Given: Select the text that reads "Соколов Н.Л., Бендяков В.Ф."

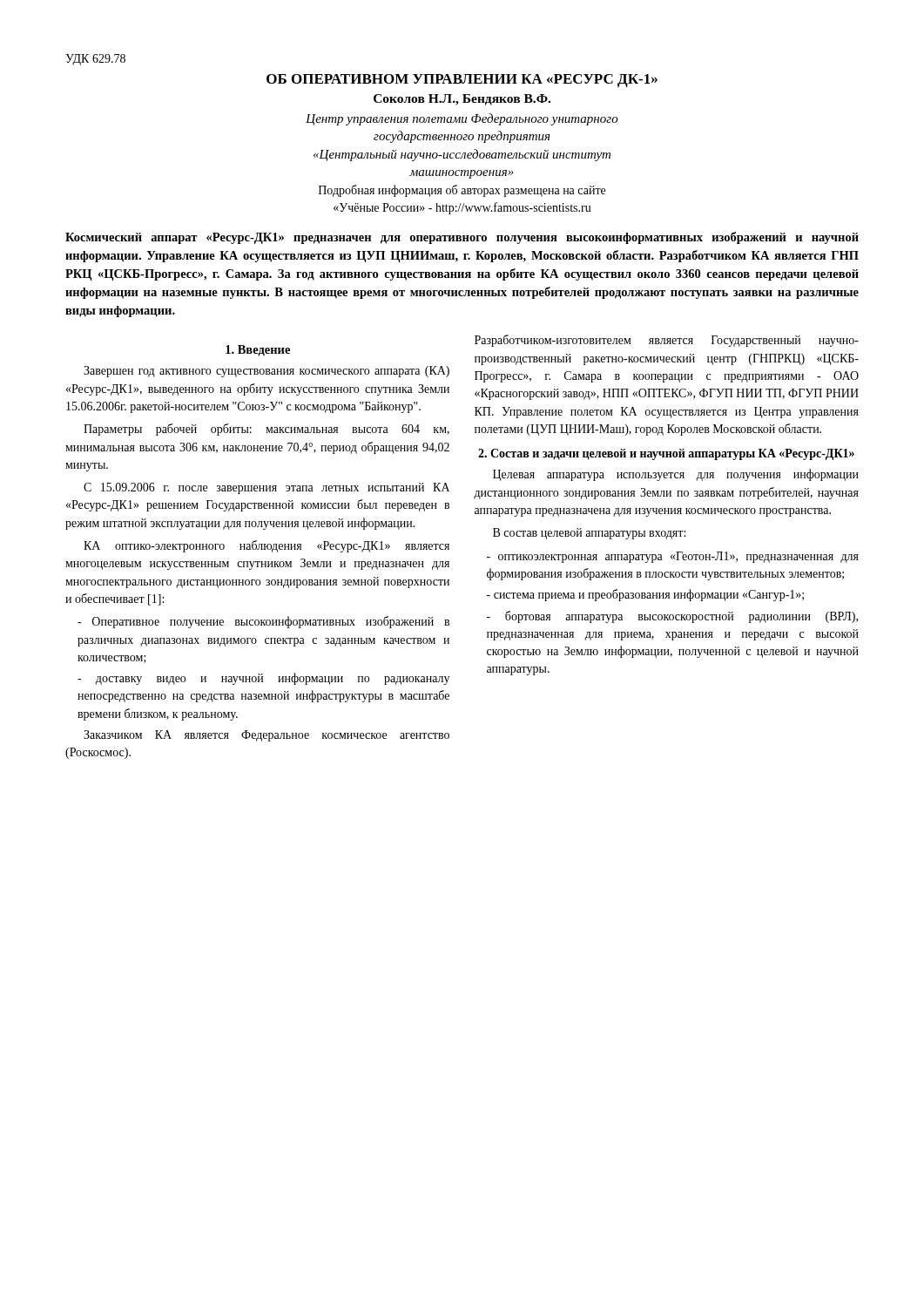Looking at the screenshot, I should coord(462,98).
